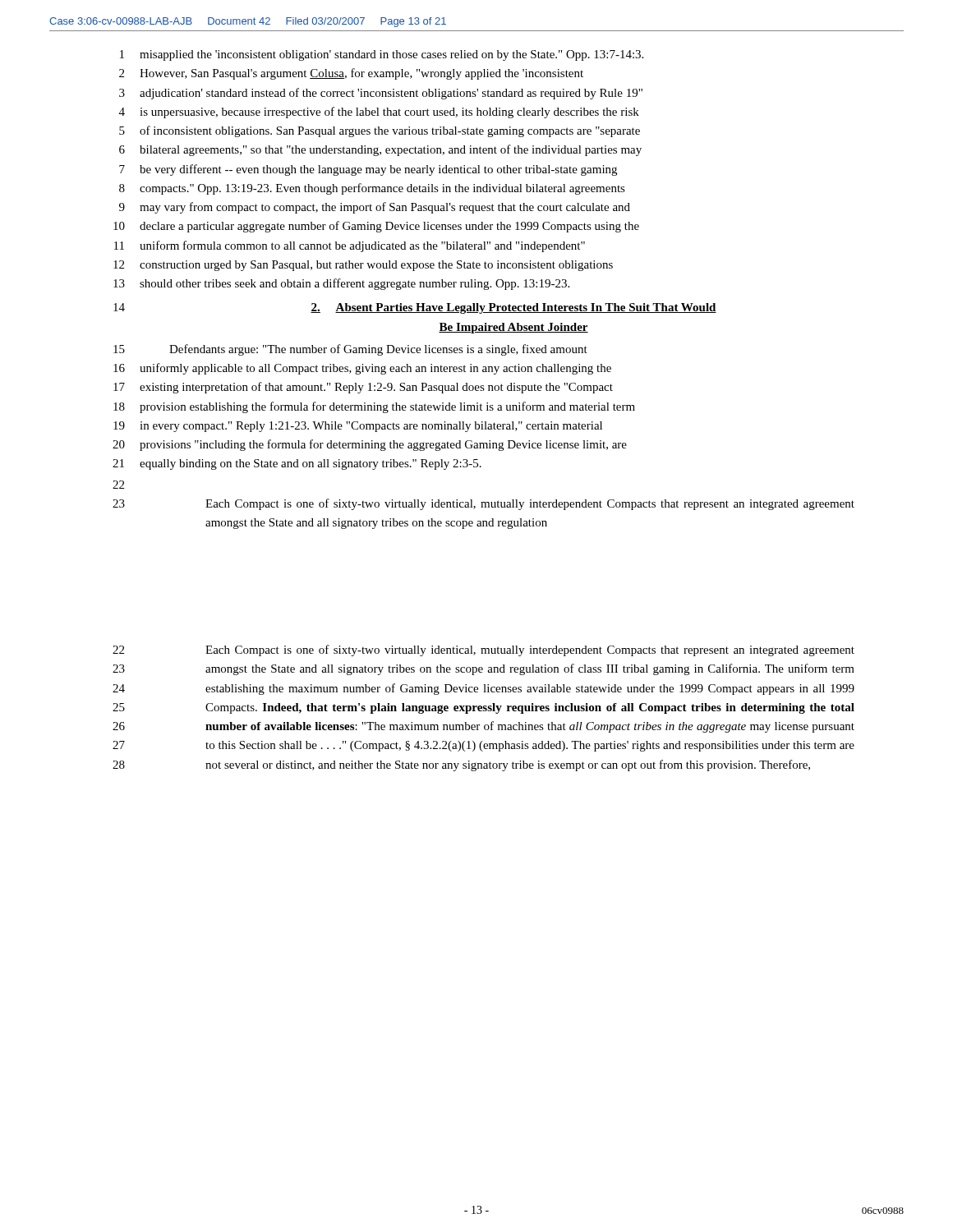
Task: Point to the block beginning "1 misapplied the"
Action: pos(493,55)
